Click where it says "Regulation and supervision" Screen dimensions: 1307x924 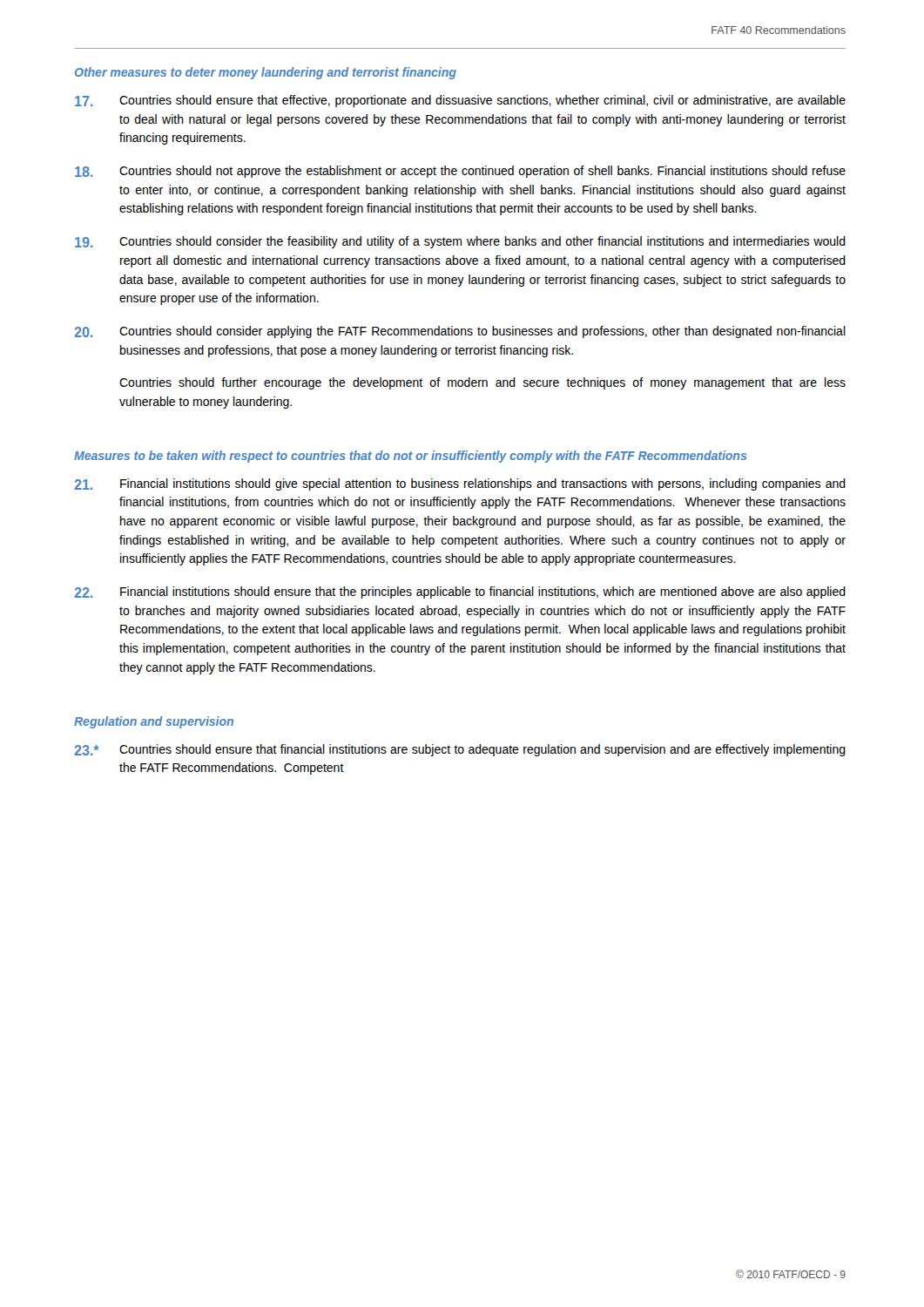pos(154,721)
